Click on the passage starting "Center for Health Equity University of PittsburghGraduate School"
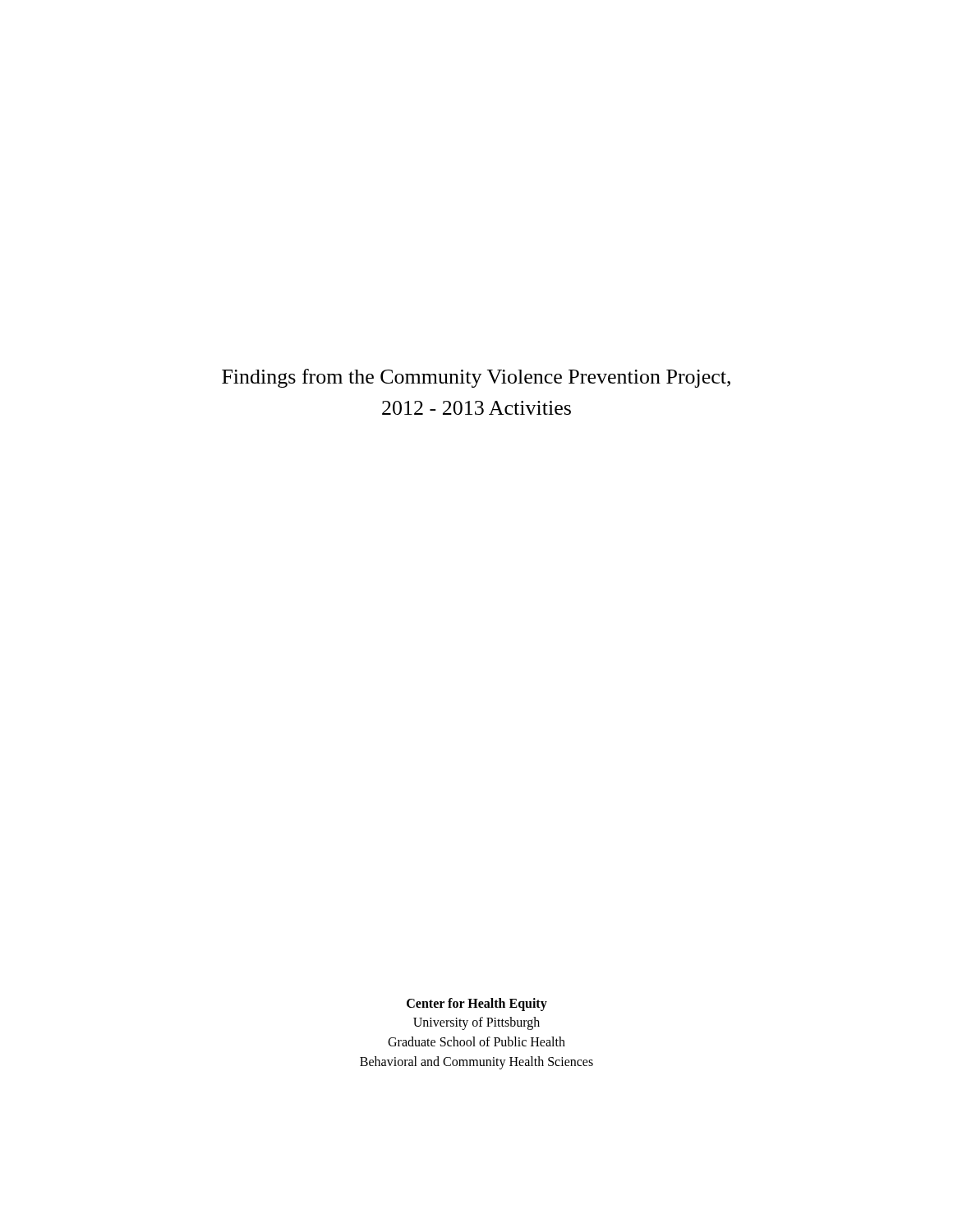 (x=476, y=1034)
